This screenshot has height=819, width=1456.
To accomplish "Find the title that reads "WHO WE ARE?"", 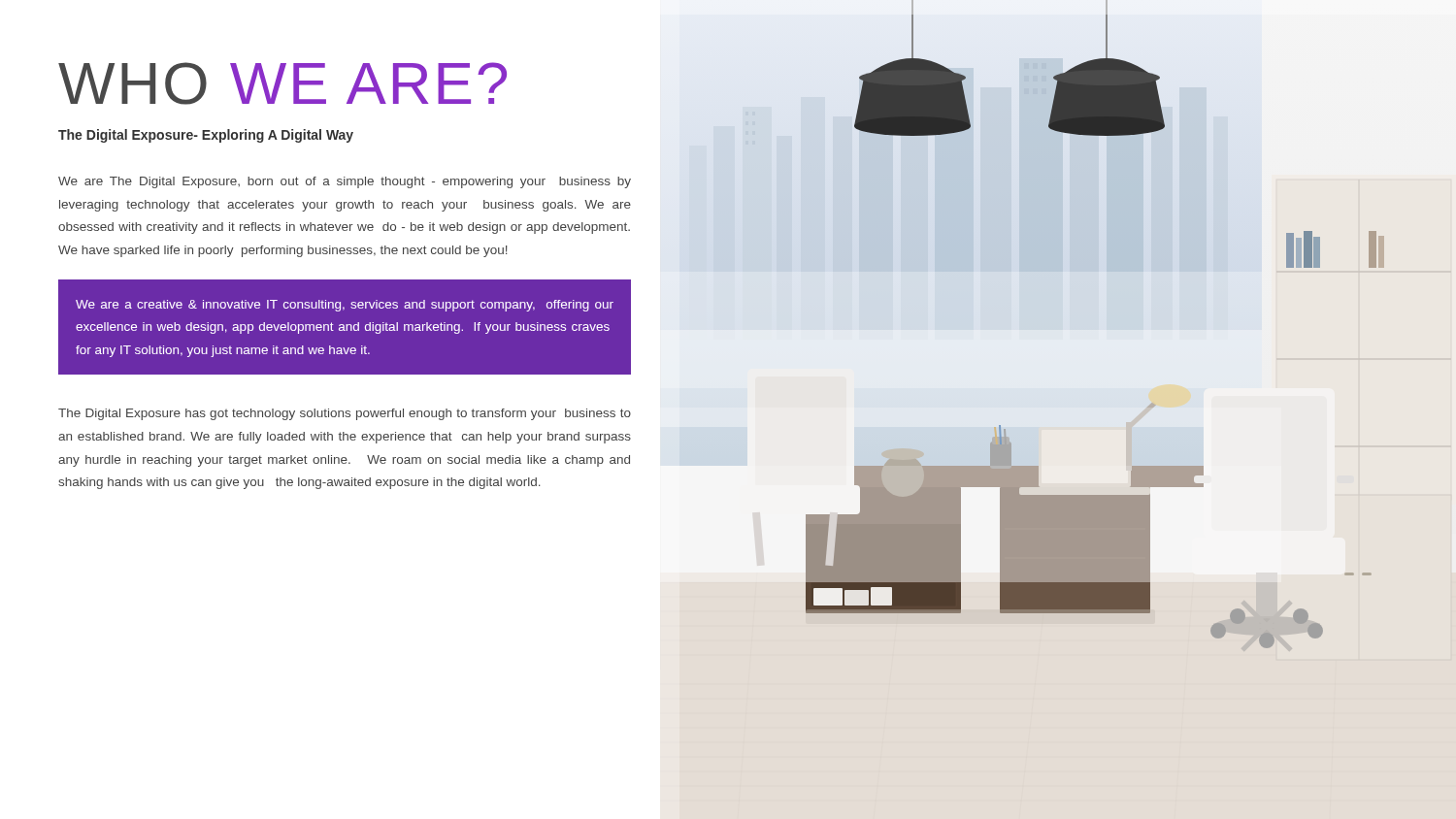I will (x=285, y=83).
